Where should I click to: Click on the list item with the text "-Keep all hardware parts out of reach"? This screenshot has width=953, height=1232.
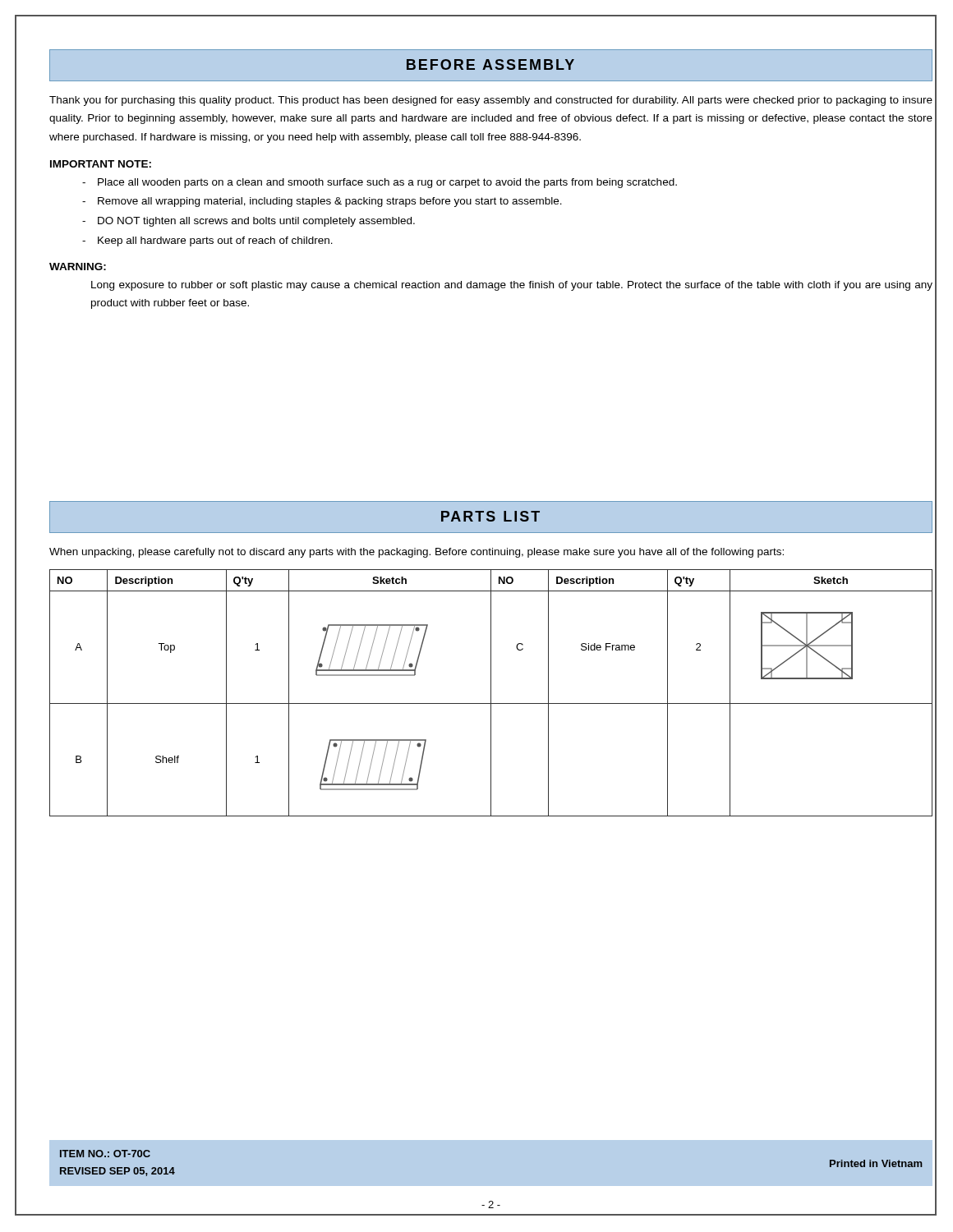click(208, 240)
